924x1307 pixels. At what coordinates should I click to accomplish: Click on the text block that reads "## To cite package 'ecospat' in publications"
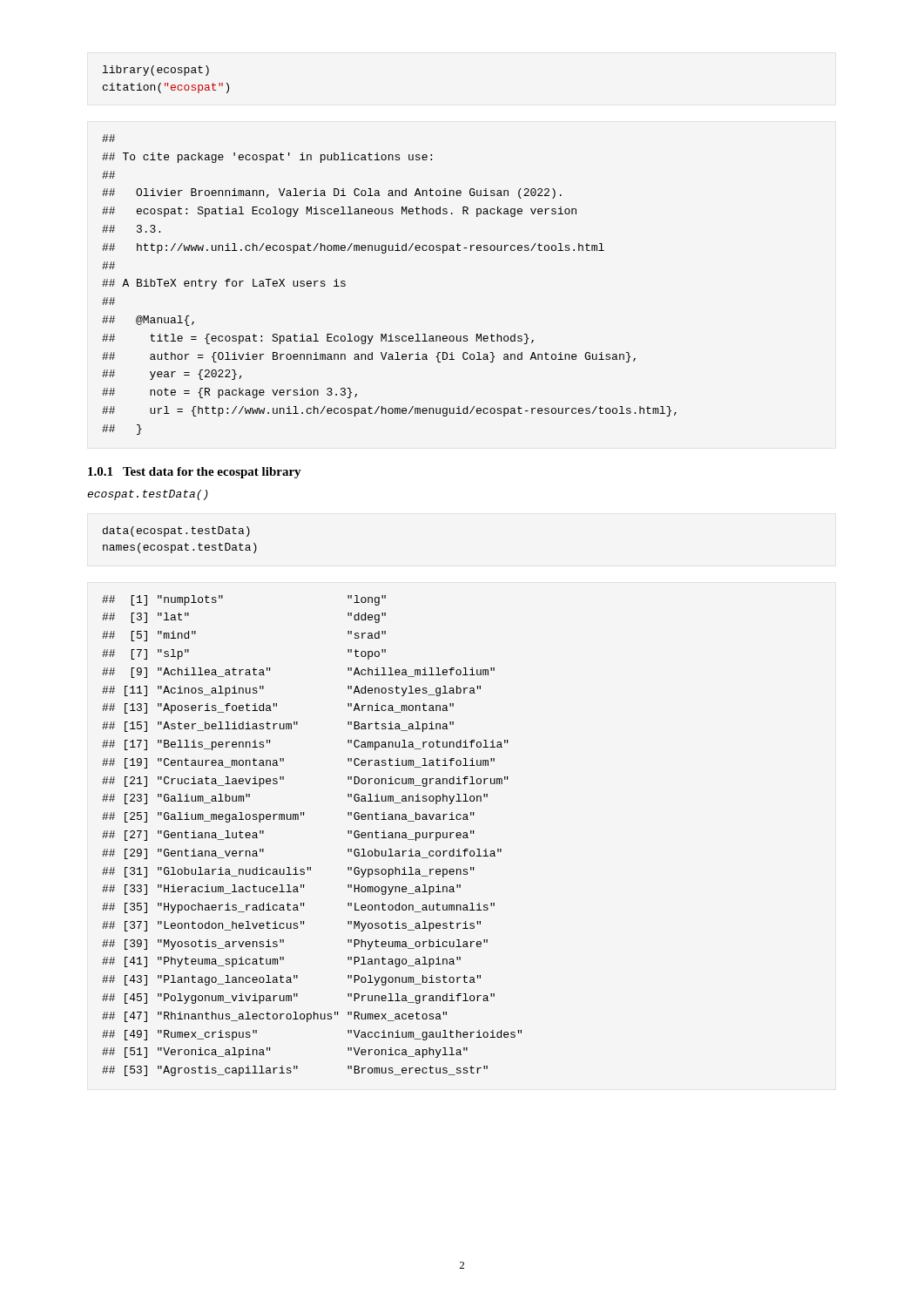pos(108,138)
